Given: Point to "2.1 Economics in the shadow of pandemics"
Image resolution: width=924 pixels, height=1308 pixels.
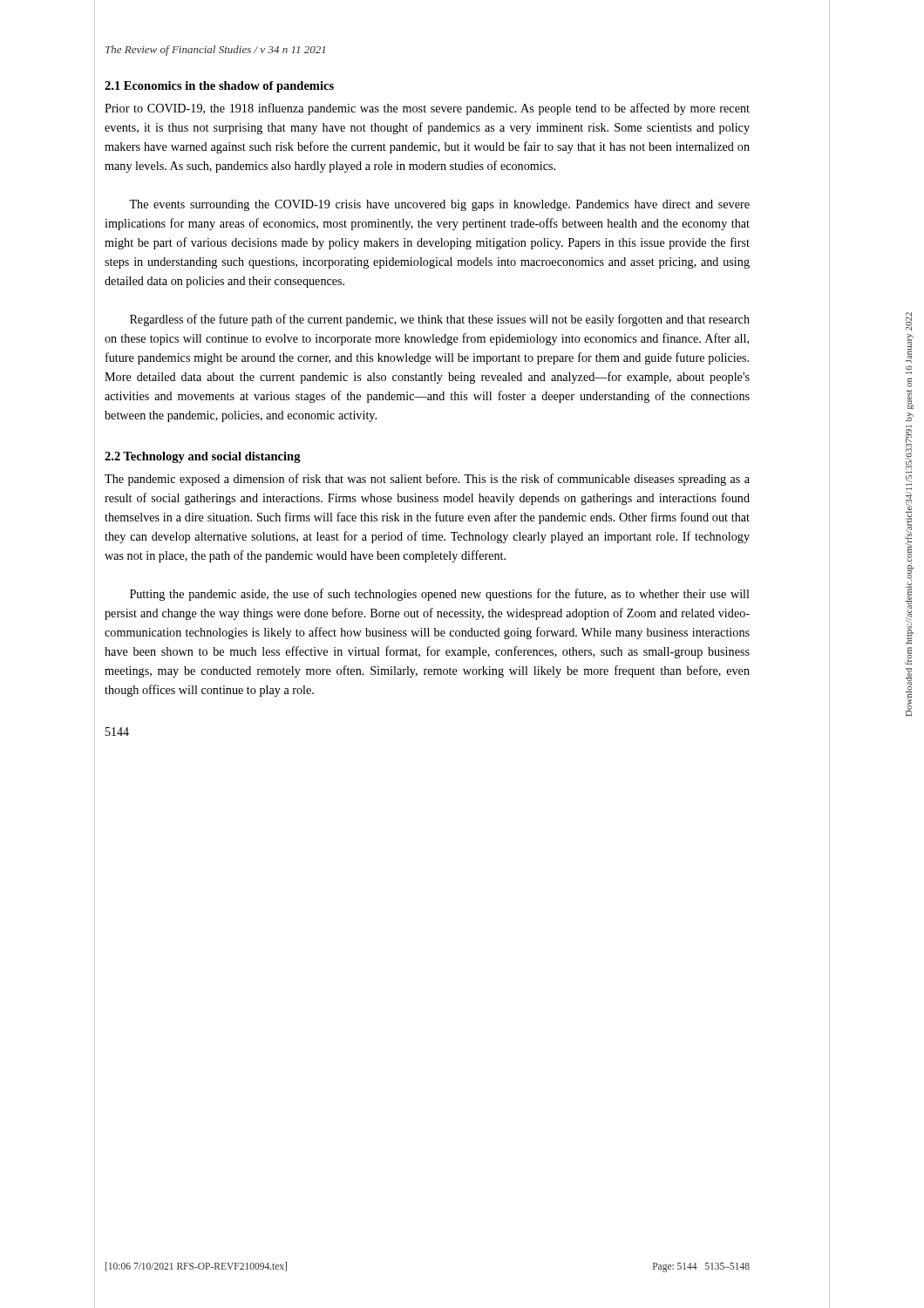Looking at the screenshot, I should tap(219, 85).
